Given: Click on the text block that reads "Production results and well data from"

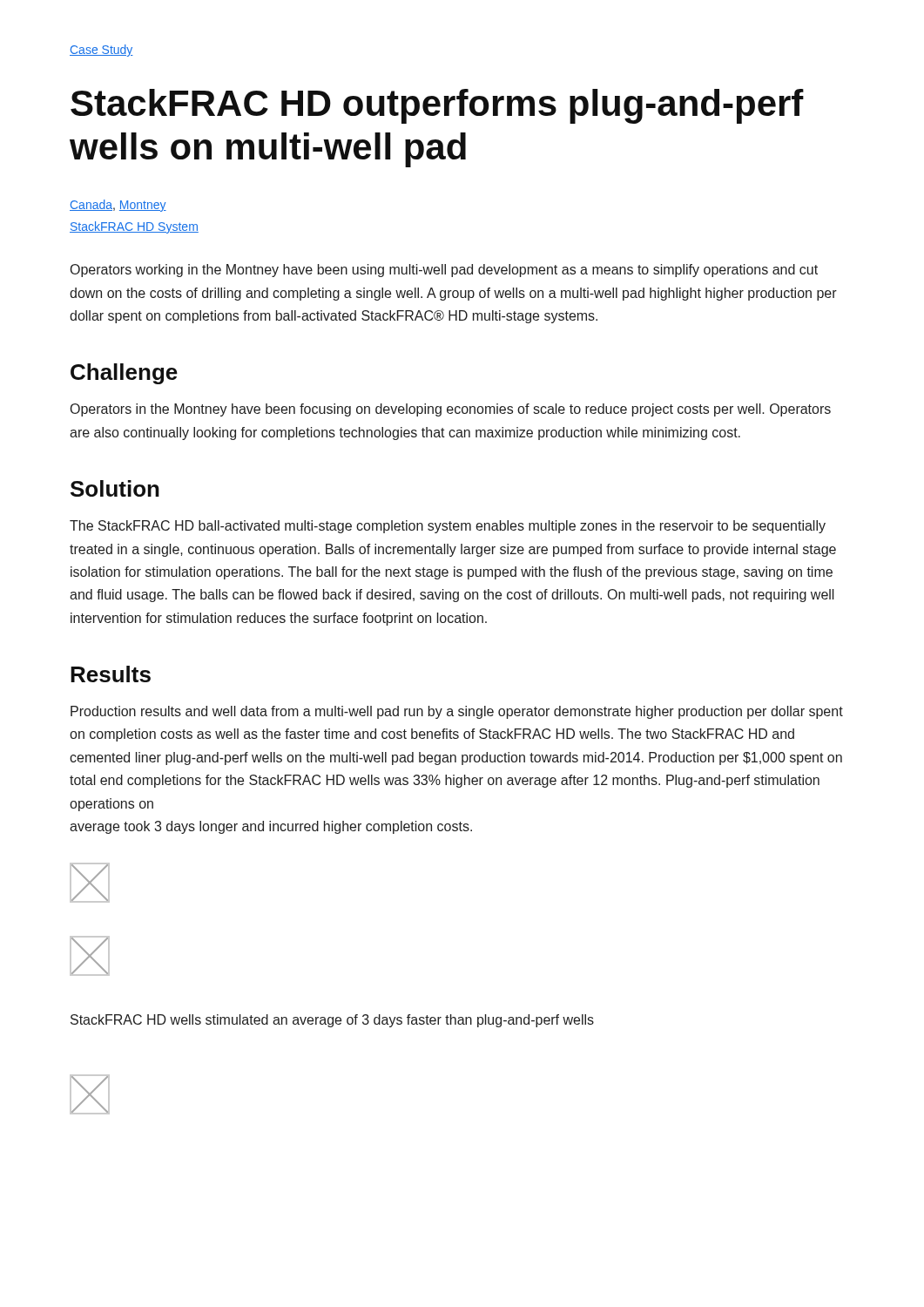Looking at the screenshot, I should [x=456, y=769].
